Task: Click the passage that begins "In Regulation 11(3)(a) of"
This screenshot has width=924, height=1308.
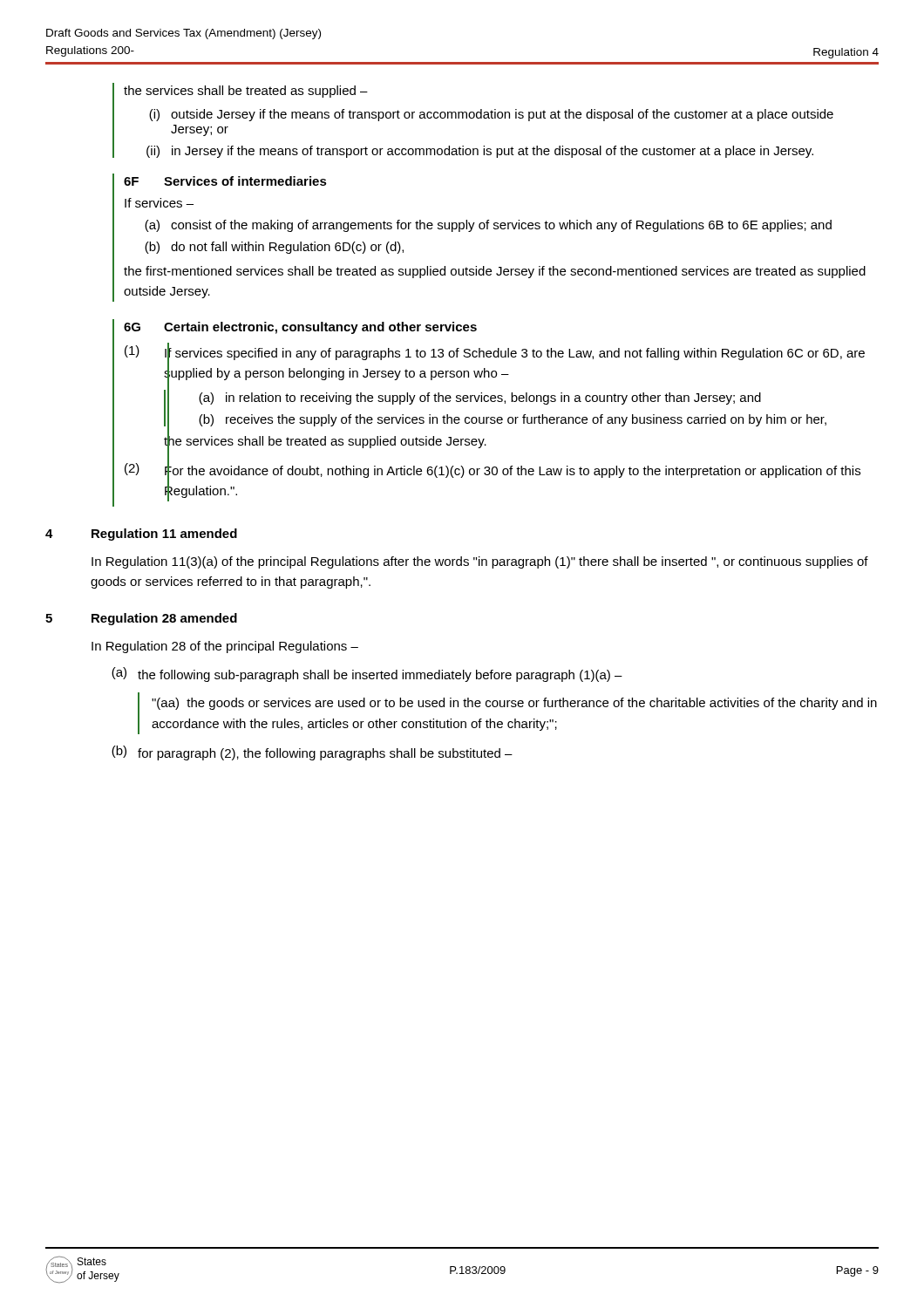Action: coord(479,571)
